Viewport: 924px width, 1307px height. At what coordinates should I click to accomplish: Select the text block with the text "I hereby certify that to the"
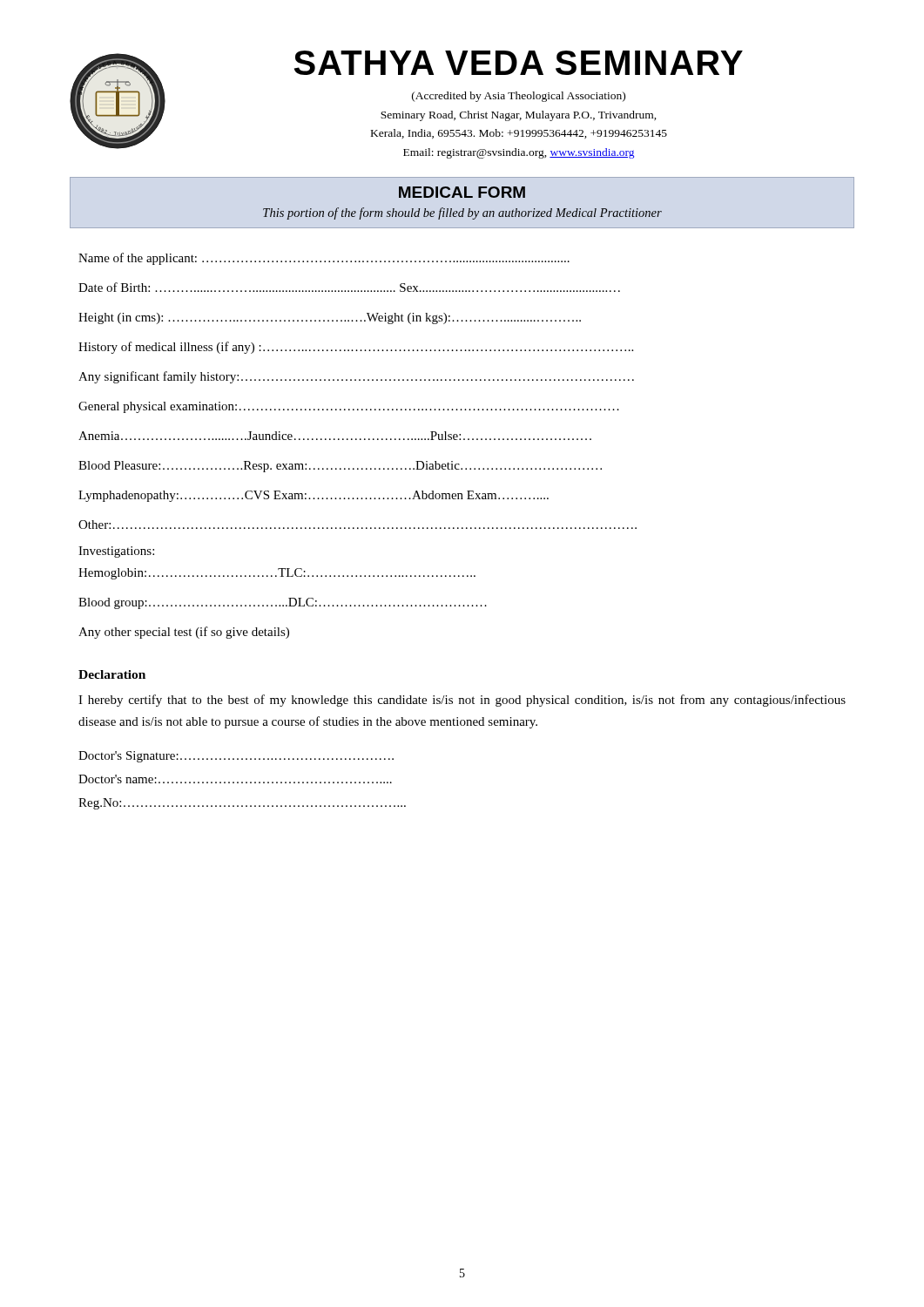click(x=462, y=711)
